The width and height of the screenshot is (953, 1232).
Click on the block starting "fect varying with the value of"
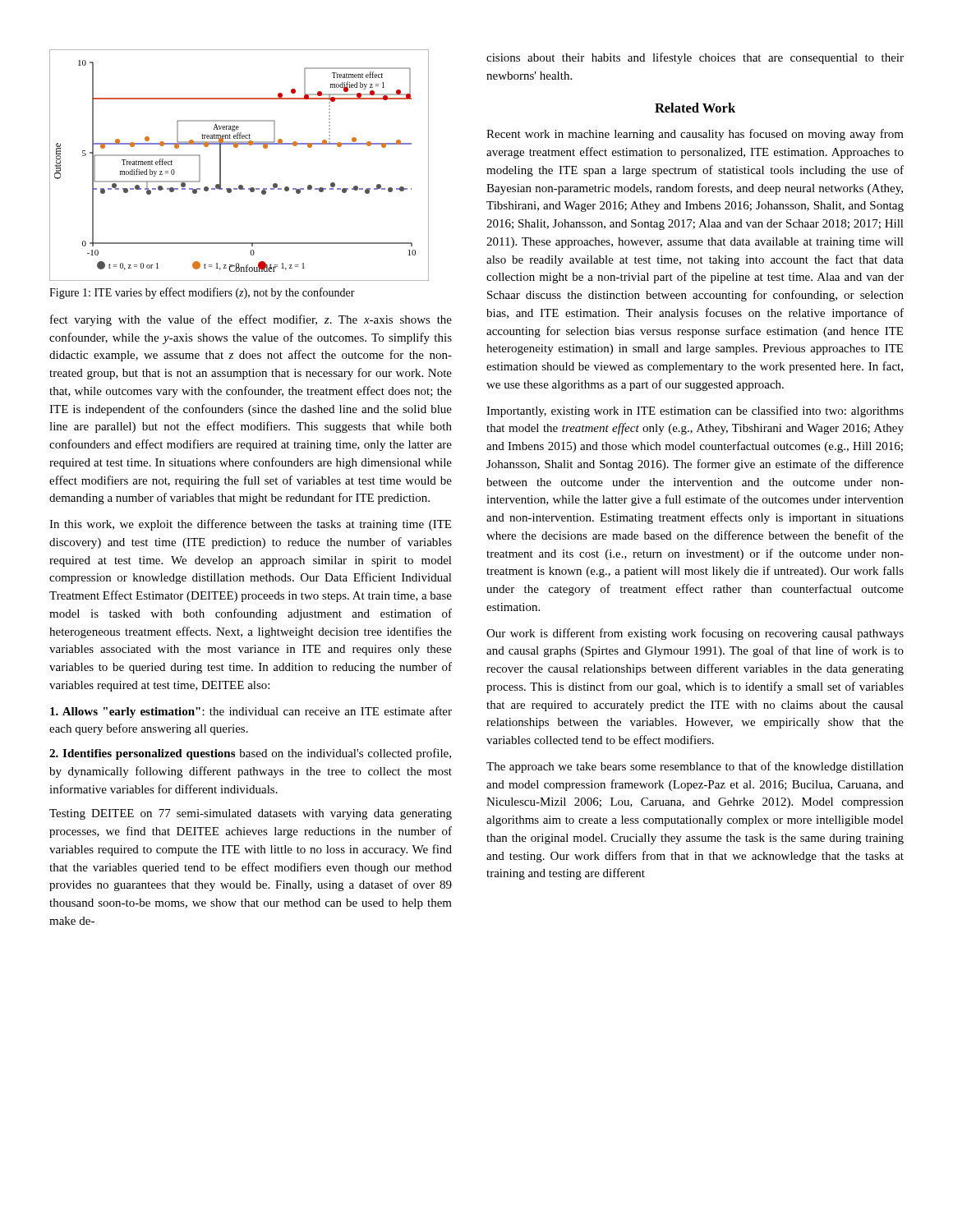coord(251,409)
